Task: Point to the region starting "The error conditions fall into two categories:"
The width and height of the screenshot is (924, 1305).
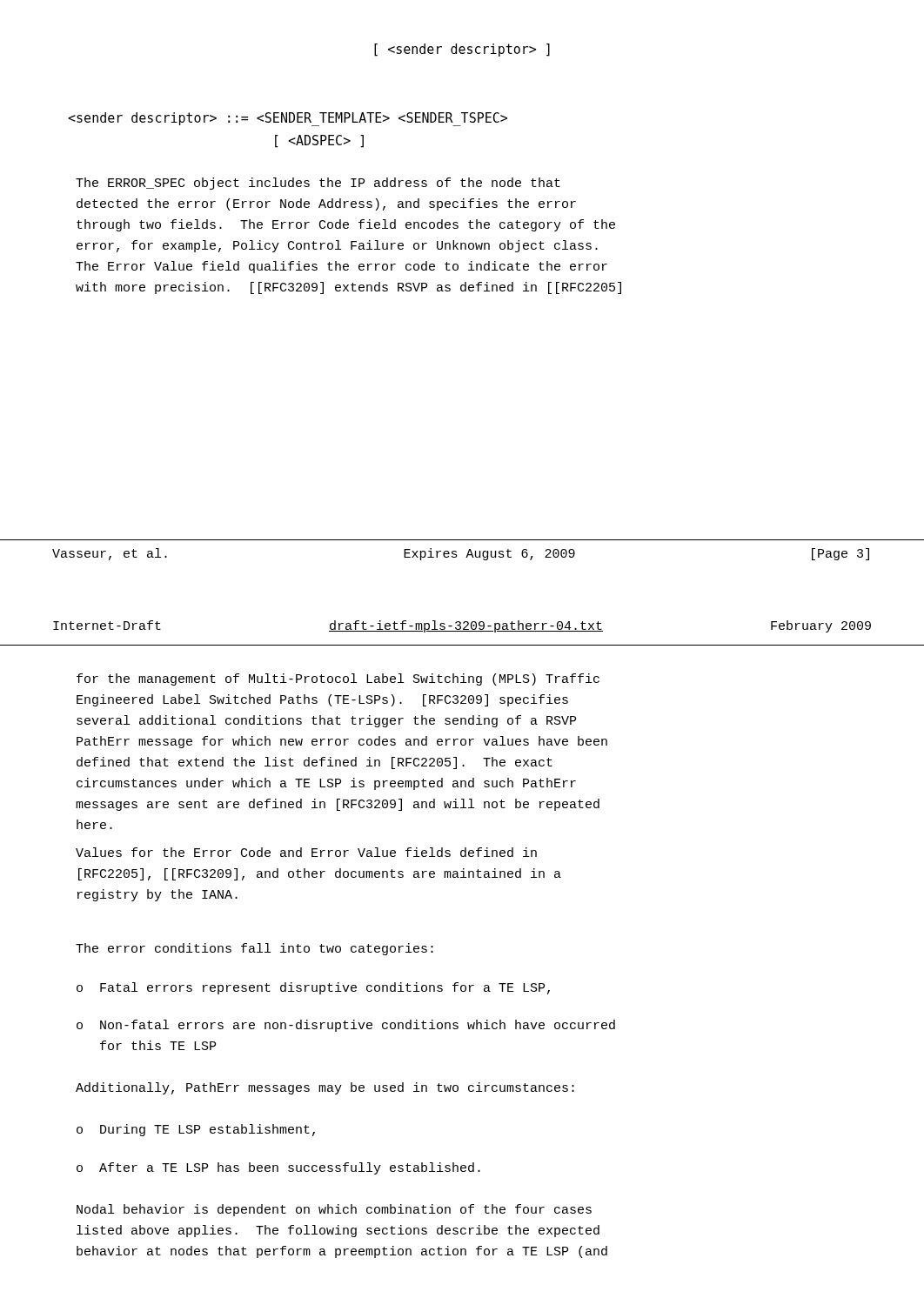Action: 244,950
